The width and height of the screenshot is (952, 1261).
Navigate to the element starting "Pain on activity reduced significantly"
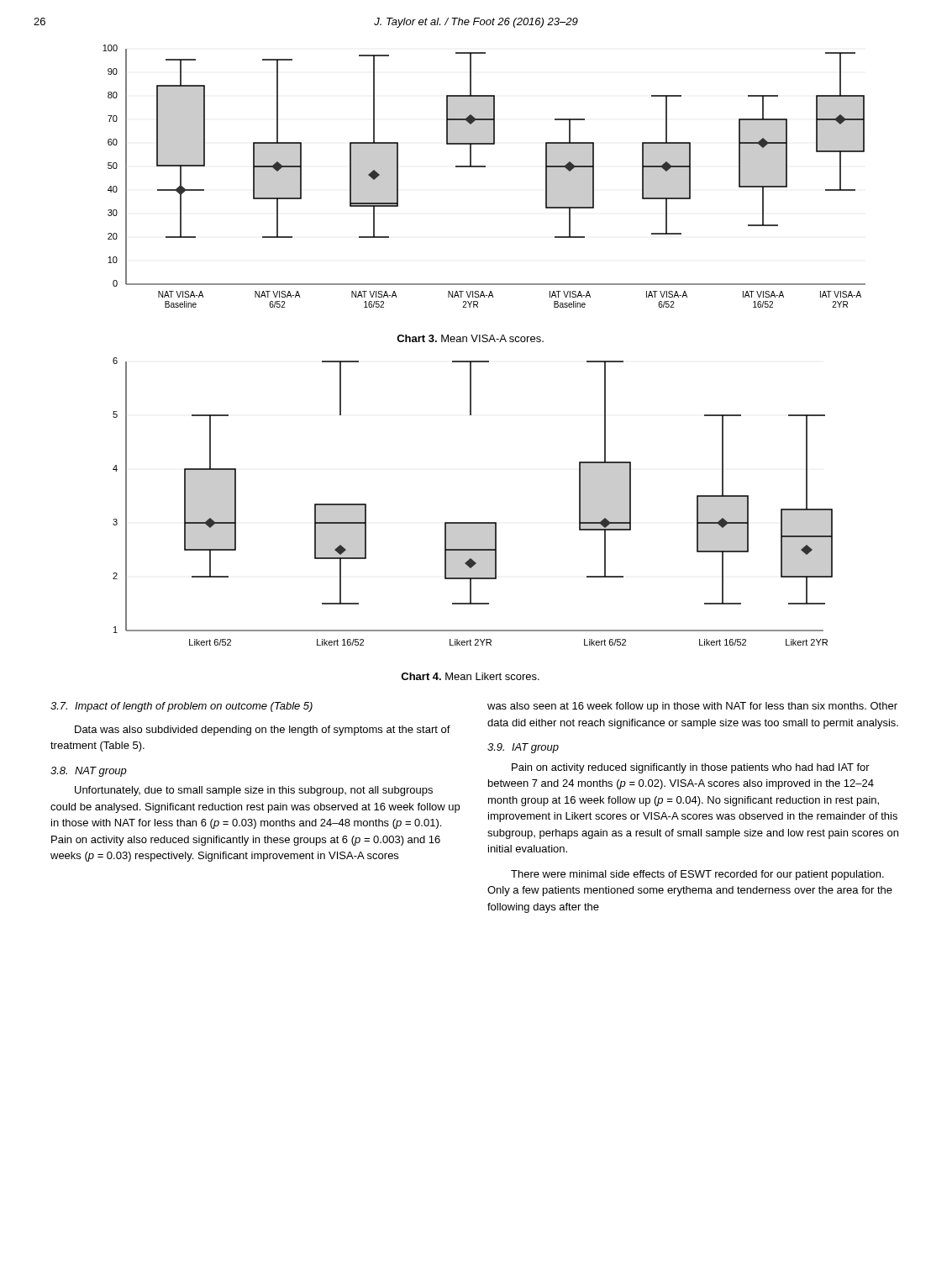click(x=693, y=808)
